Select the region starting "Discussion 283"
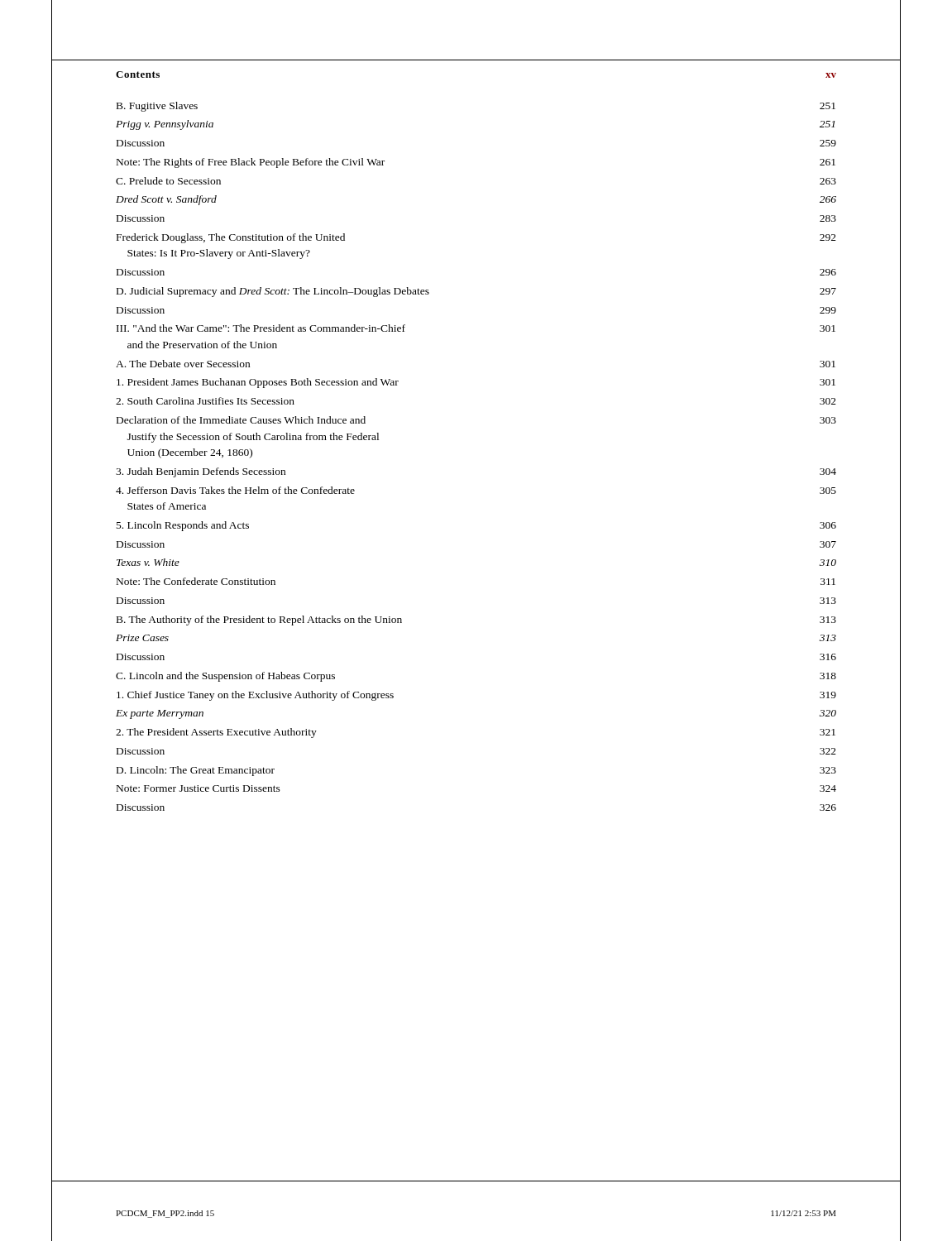The image size is (952, 1241). tap(138, 218)
